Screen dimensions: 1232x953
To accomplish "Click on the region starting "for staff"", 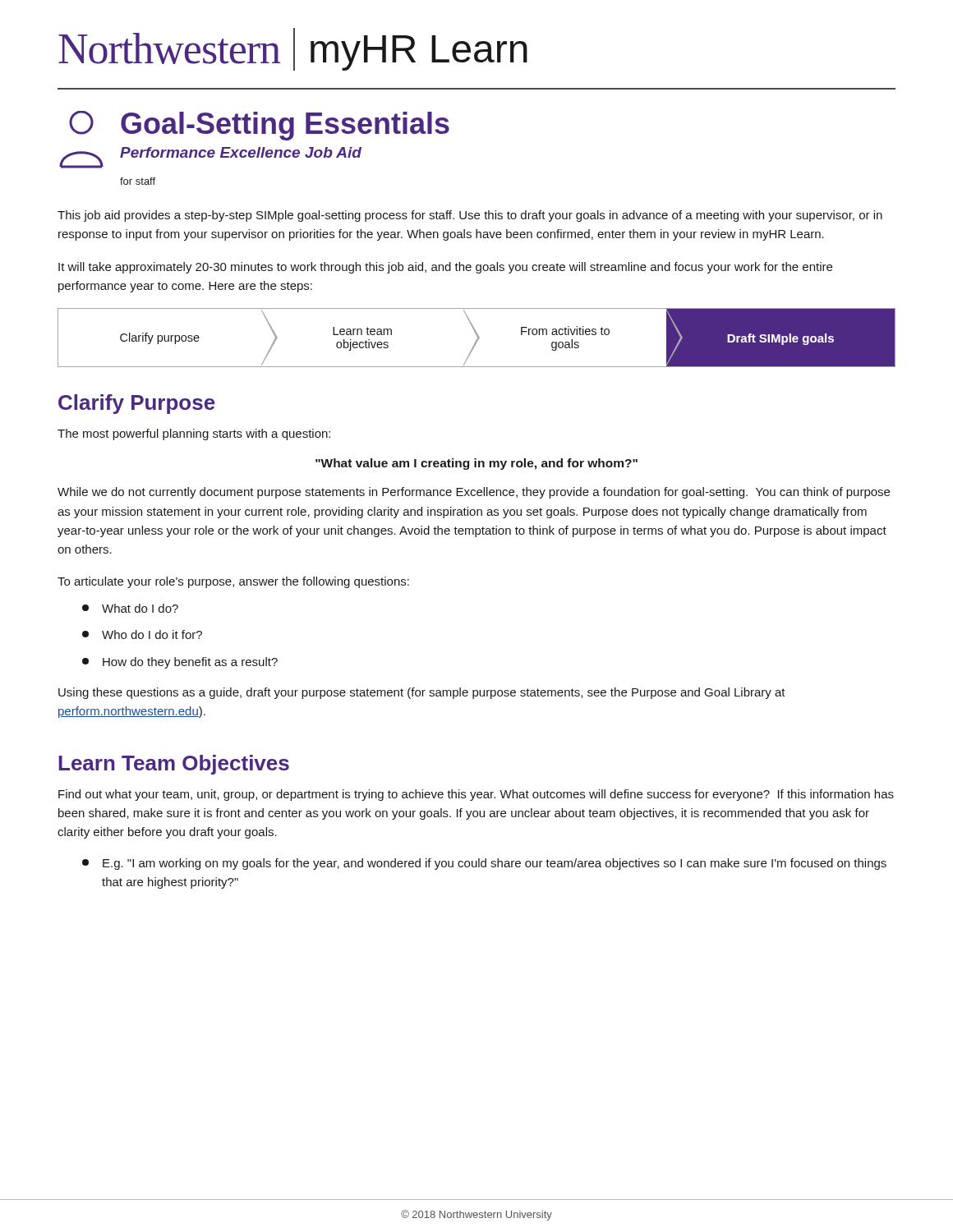I will click(138, 181).
